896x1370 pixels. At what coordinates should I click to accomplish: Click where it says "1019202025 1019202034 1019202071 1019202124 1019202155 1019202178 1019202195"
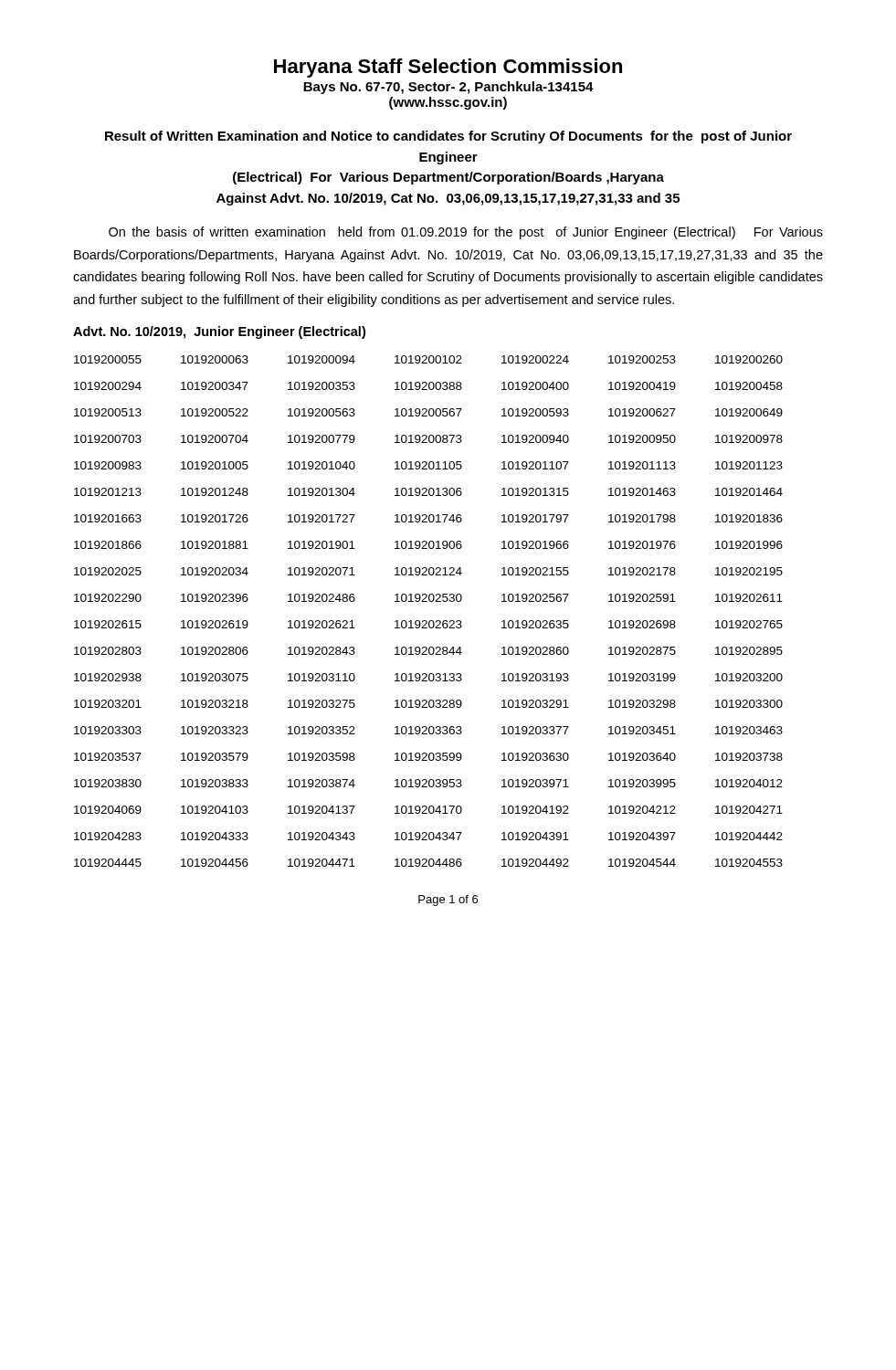pyautogui.click(x=447, y=571)
